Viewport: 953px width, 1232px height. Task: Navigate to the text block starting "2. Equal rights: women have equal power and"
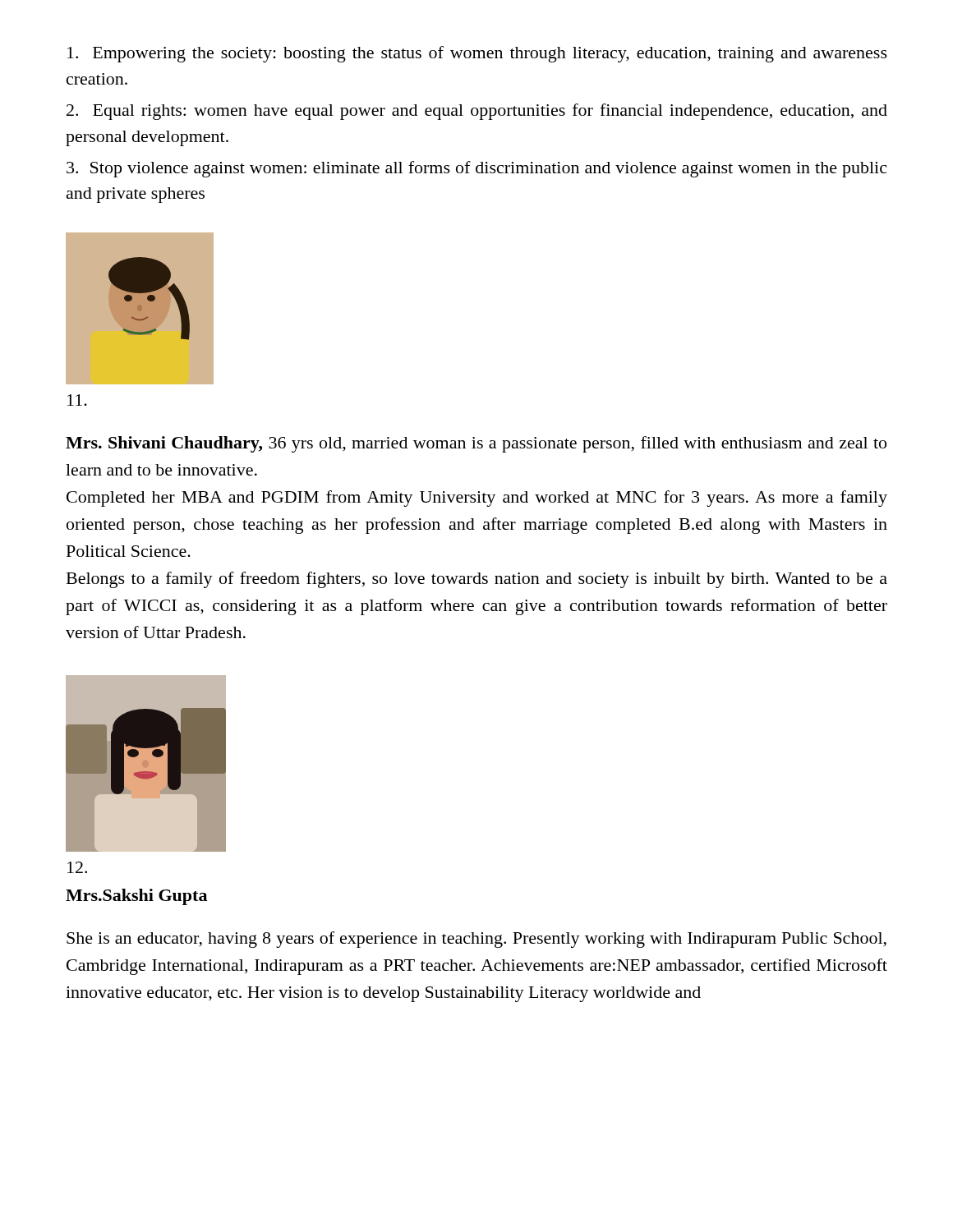pos(476,123)
